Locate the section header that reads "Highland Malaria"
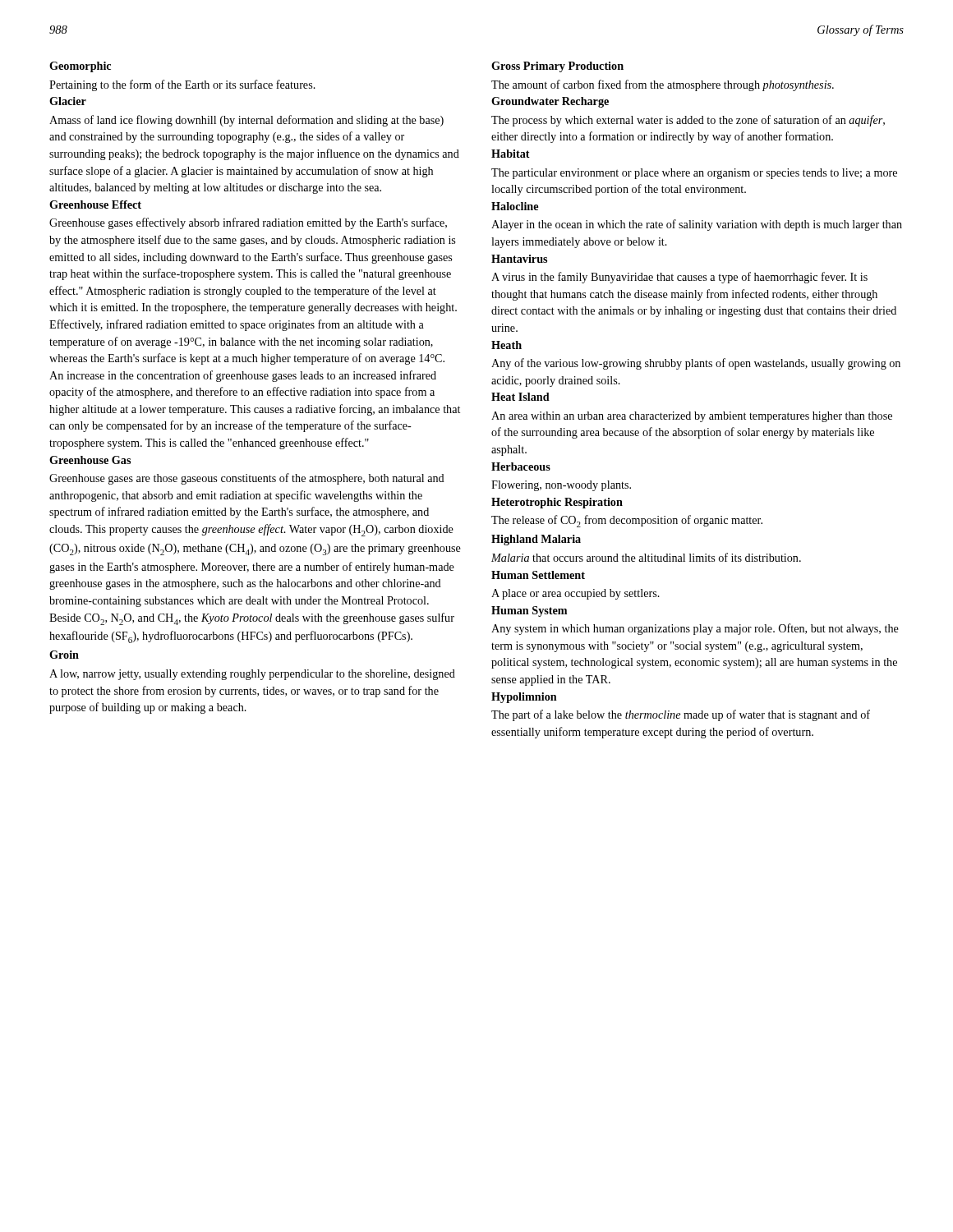 tap(536, 540)
